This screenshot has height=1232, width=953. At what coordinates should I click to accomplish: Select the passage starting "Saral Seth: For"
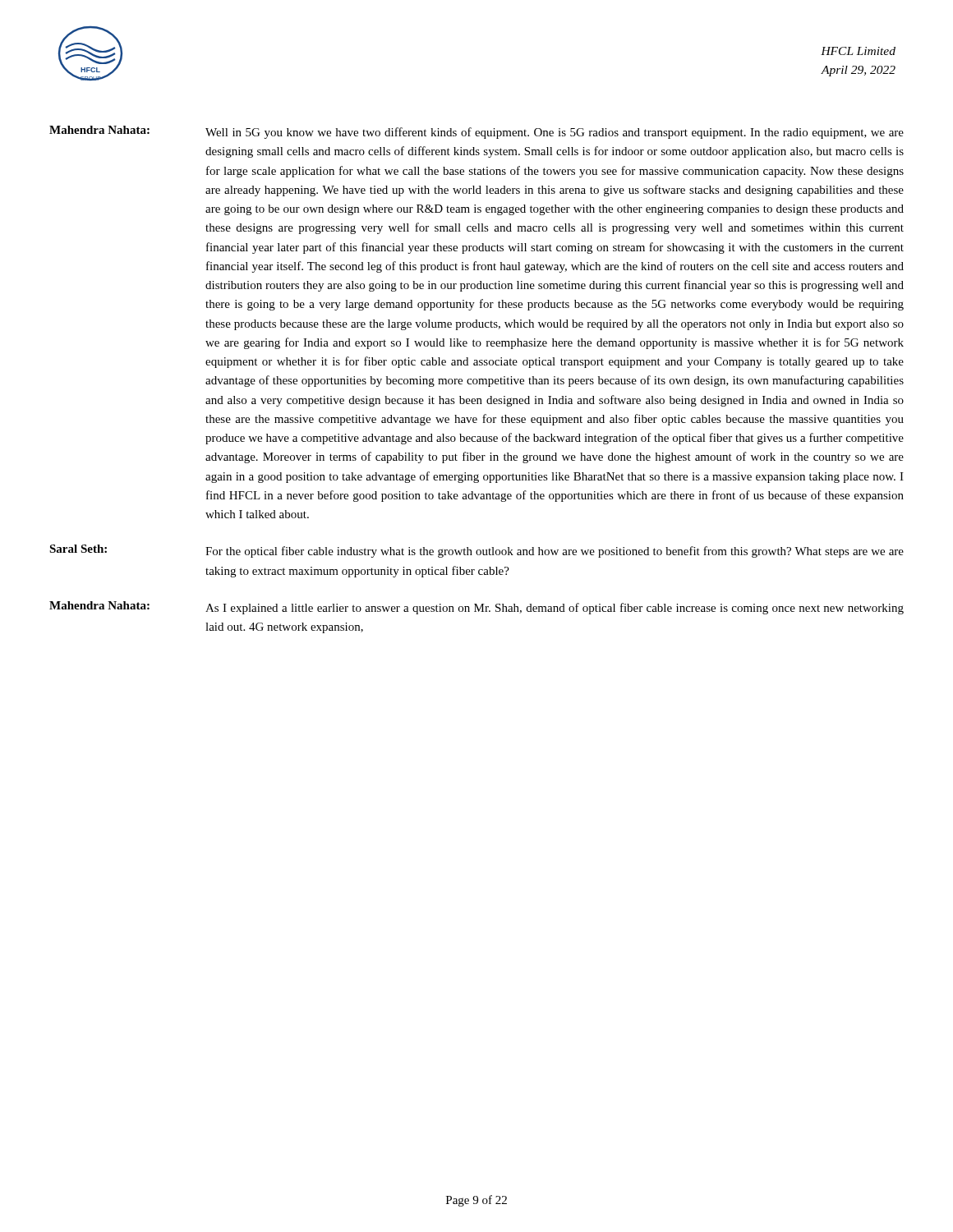tap(476, 561)
